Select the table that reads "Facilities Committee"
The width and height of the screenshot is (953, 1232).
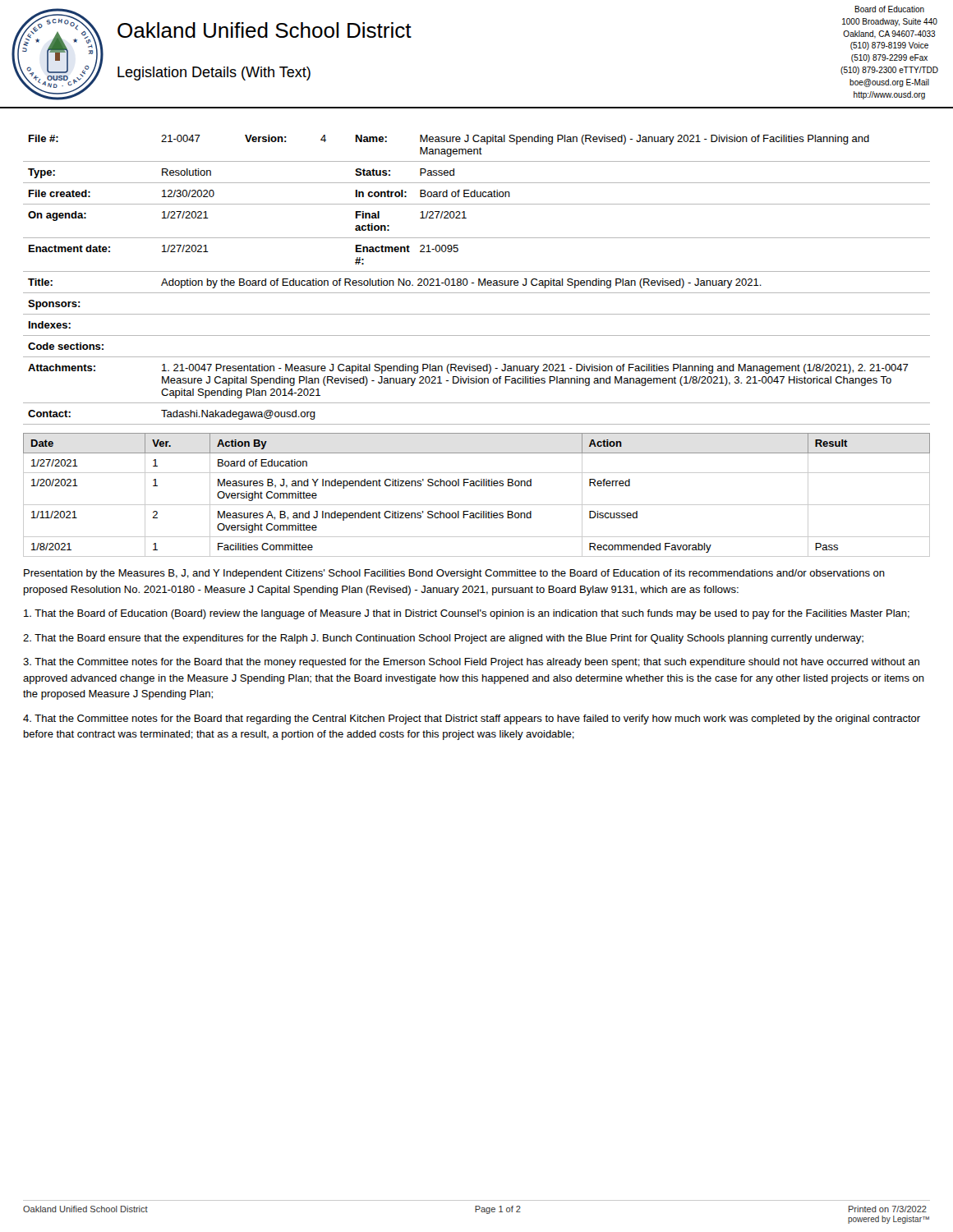pyautogui.click(x=476, y=495)
